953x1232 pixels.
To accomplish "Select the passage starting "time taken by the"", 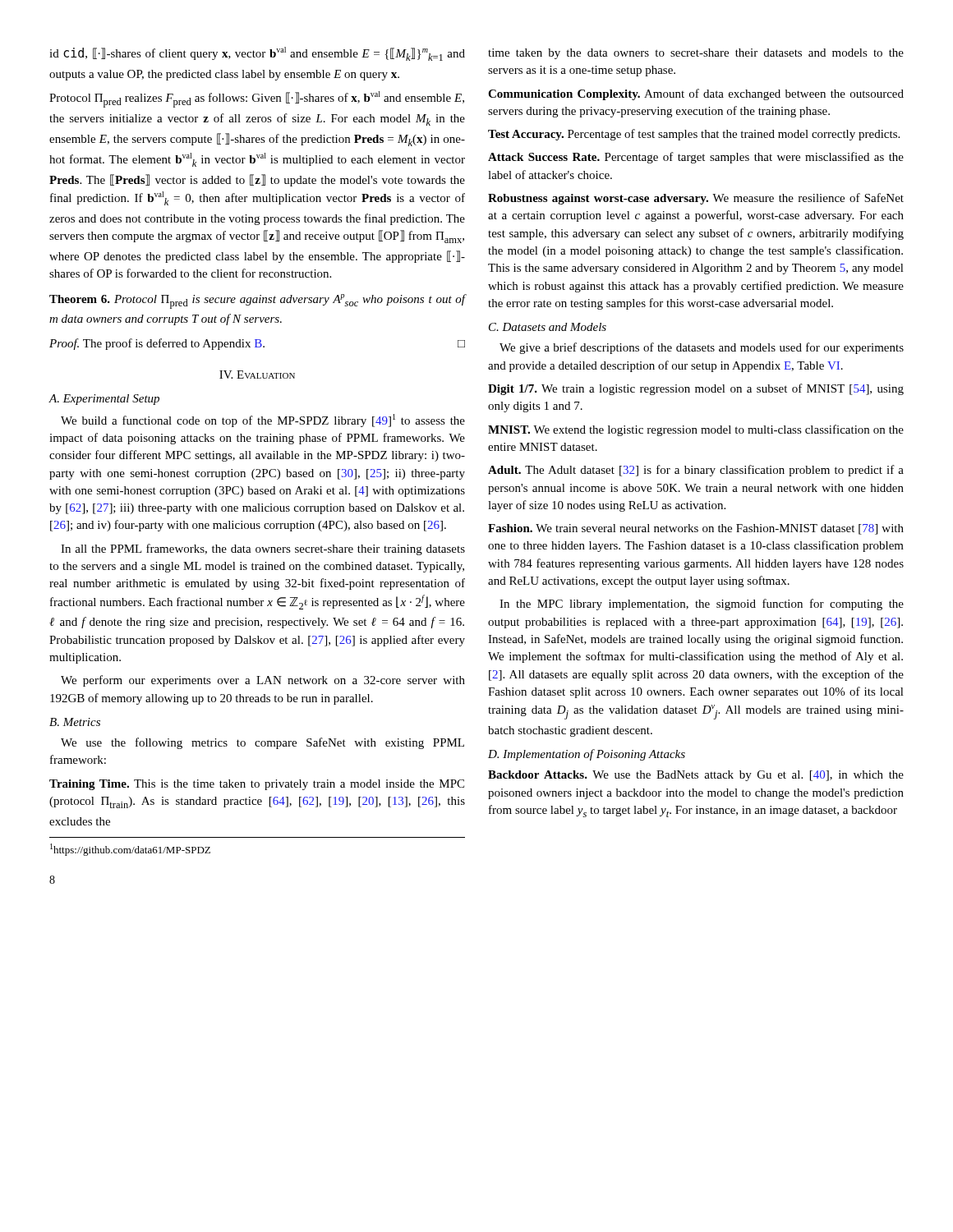I will pyautogui.click(x=696, y=62).
